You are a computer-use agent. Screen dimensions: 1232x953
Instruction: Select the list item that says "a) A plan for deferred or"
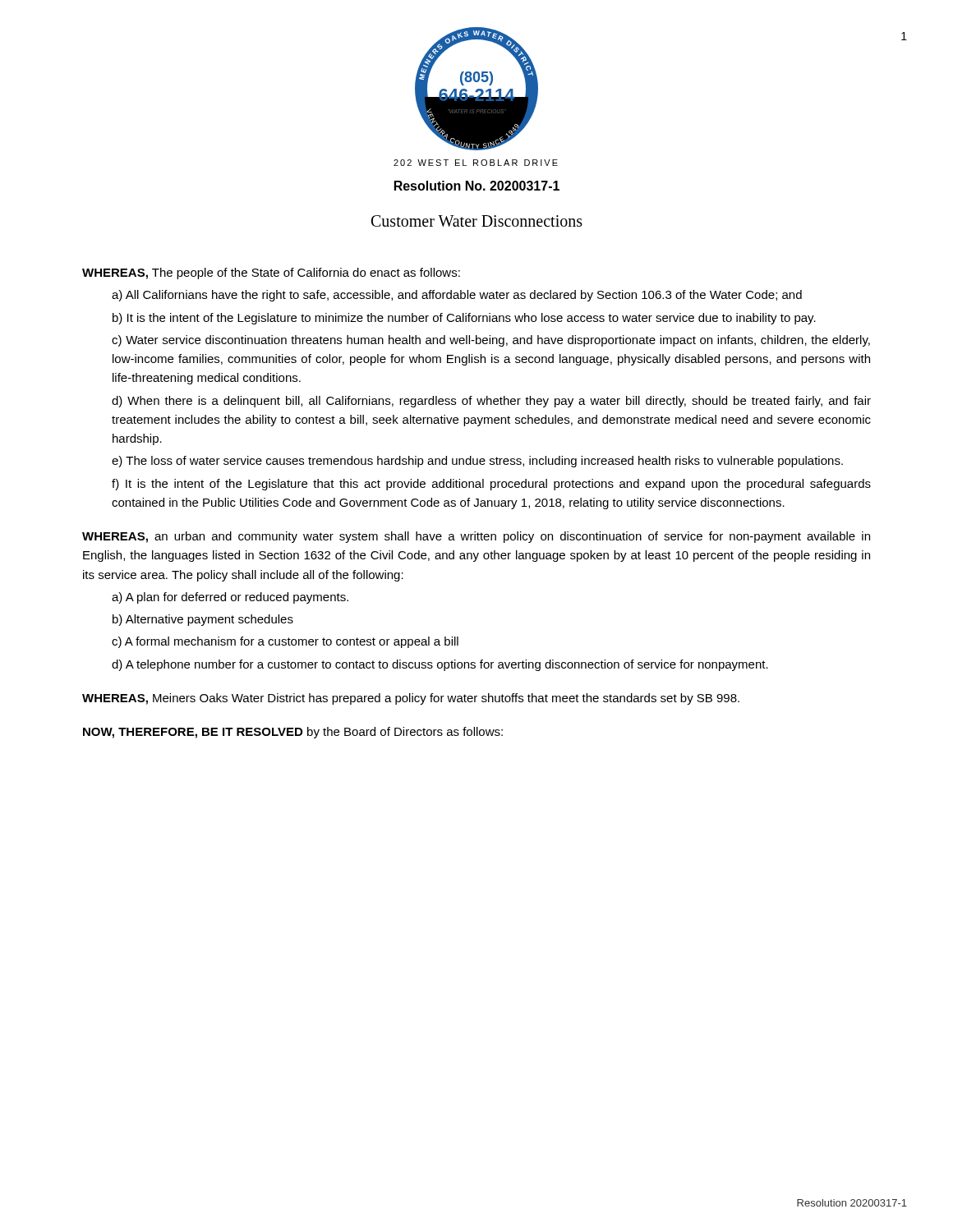(x=231, y=596)
